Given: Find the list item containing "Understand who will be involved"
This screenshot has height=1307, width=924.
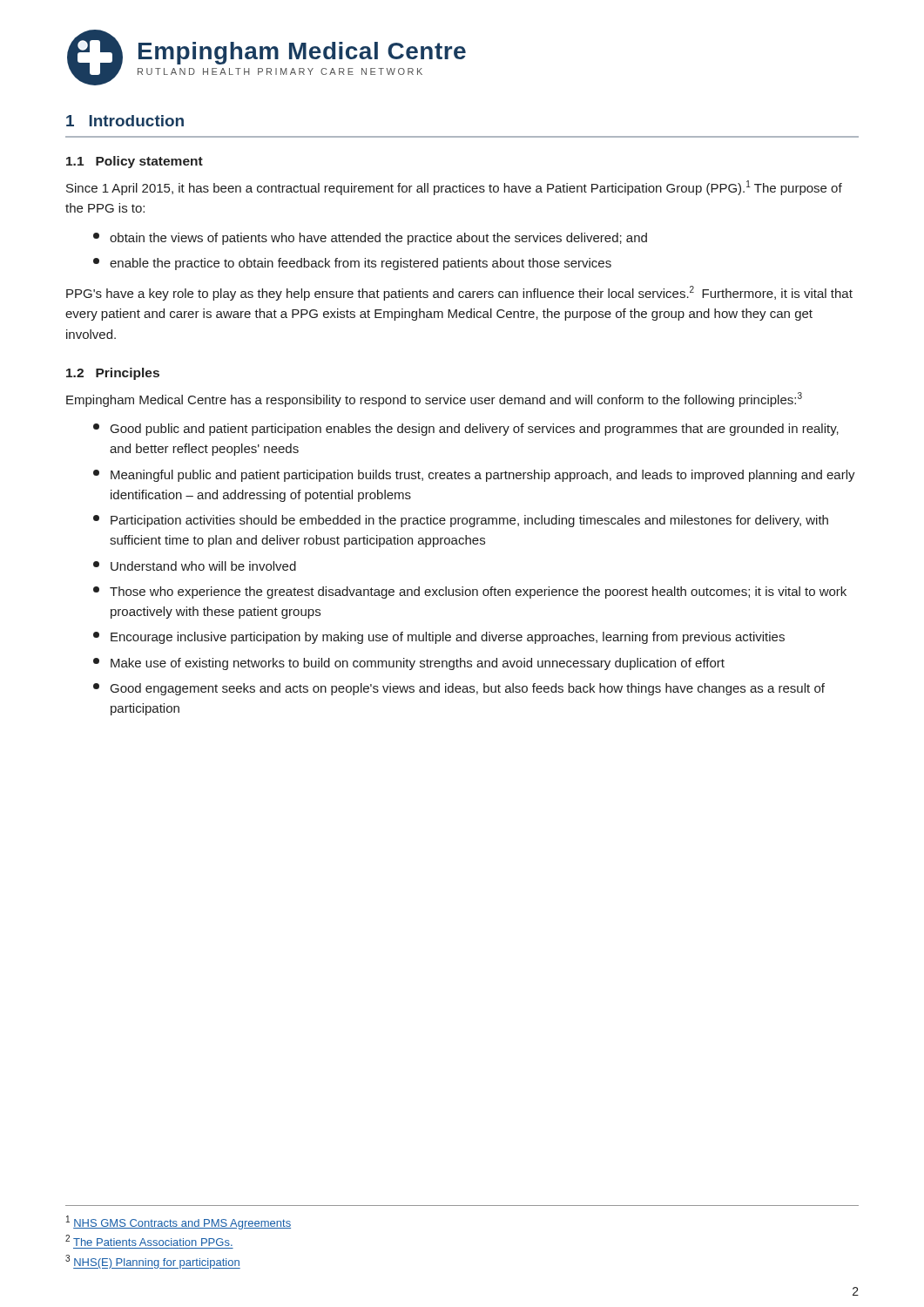Looking at the screenshot, I should (x=195, y=566).
